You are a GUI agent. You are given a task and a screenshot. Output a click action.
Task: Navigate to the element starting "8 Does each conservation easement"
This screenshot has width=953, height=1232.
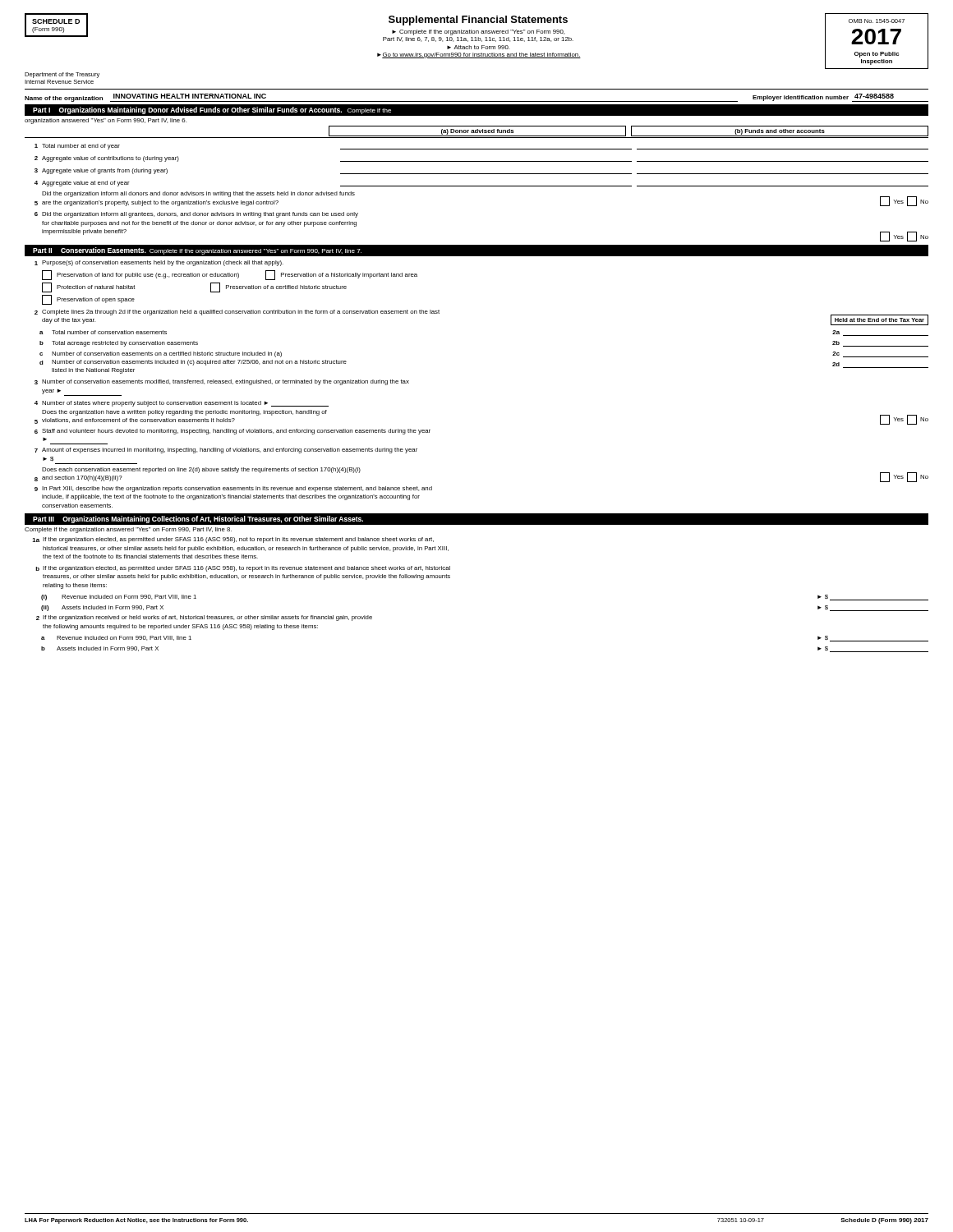click(117, 476)
